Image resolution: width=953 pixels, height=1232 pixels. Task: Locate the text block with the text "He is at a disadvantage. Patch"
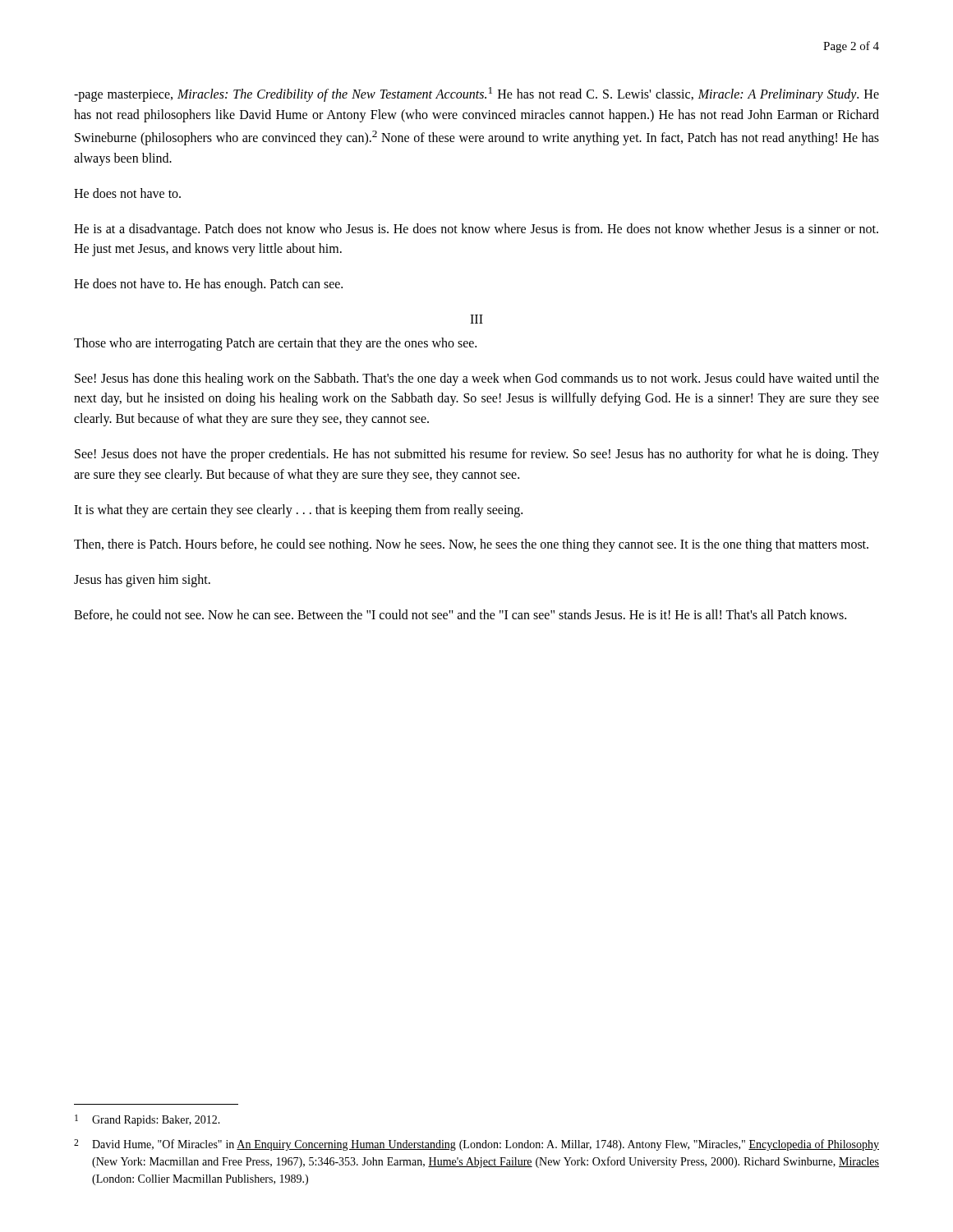click(476, 239)
